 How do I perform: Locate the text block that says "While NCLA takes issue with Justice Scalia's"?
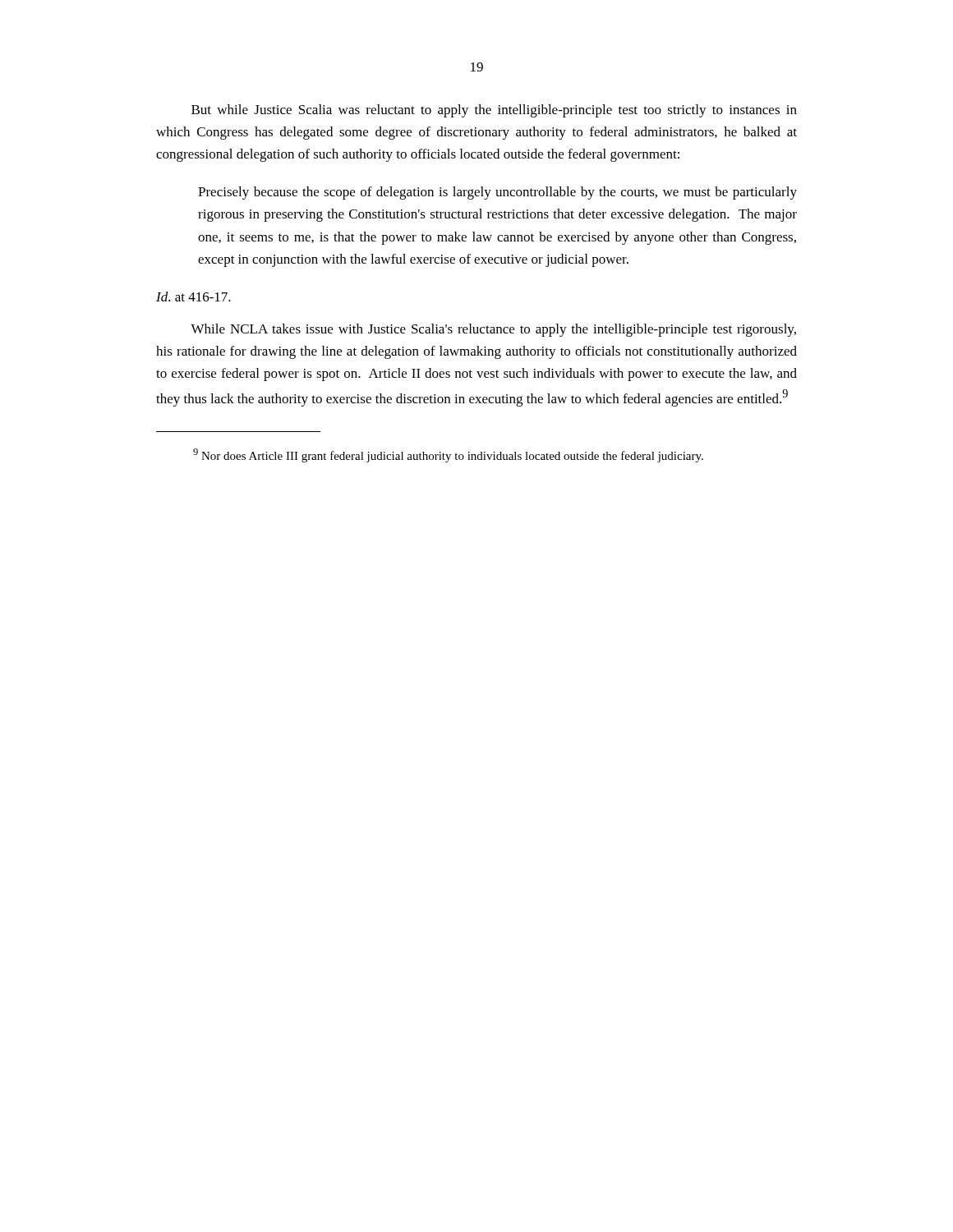click(x=476, y=364)
